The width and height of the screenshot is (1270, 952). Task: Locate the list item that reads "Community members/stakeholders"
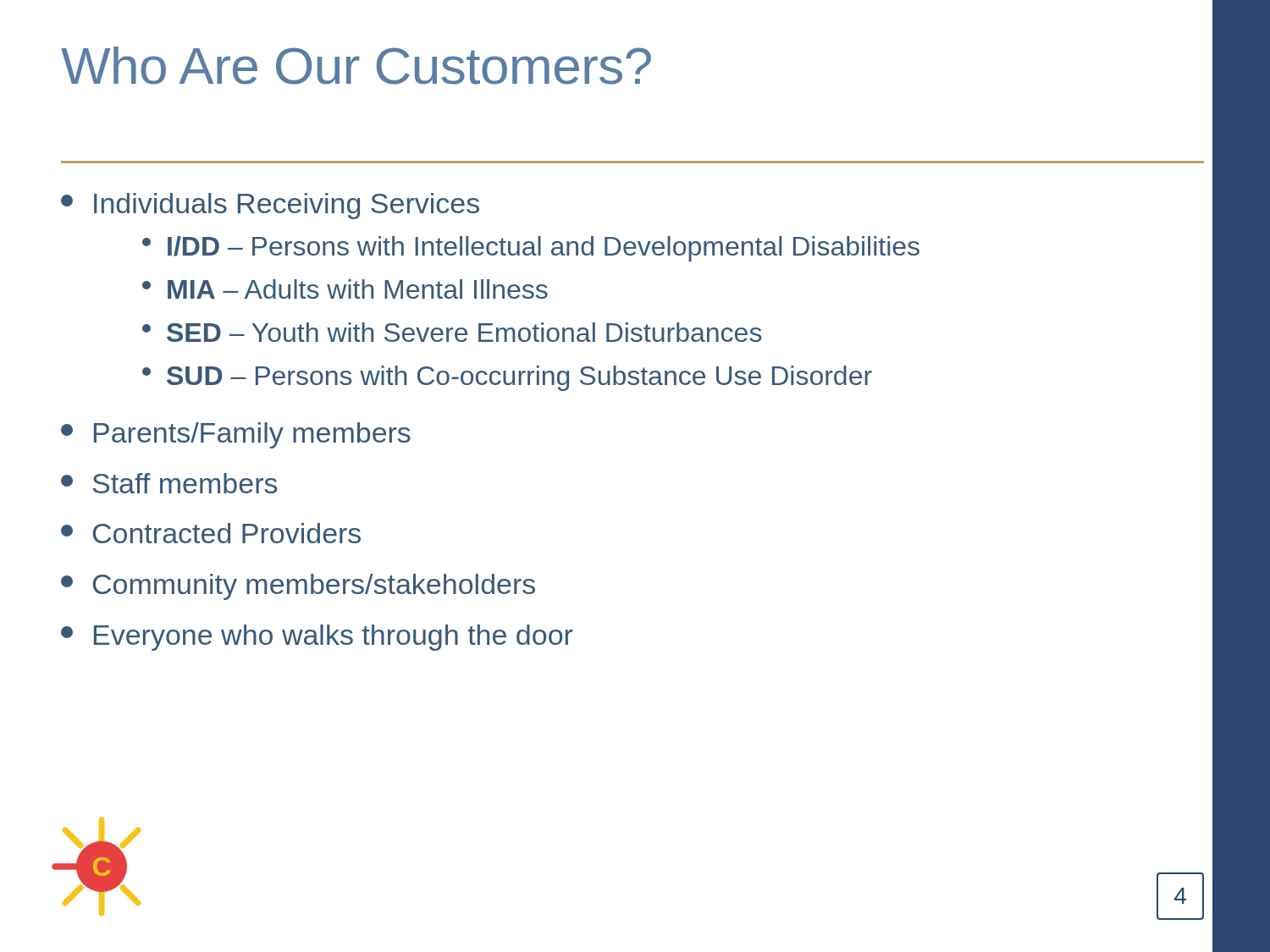coord(299,585)
